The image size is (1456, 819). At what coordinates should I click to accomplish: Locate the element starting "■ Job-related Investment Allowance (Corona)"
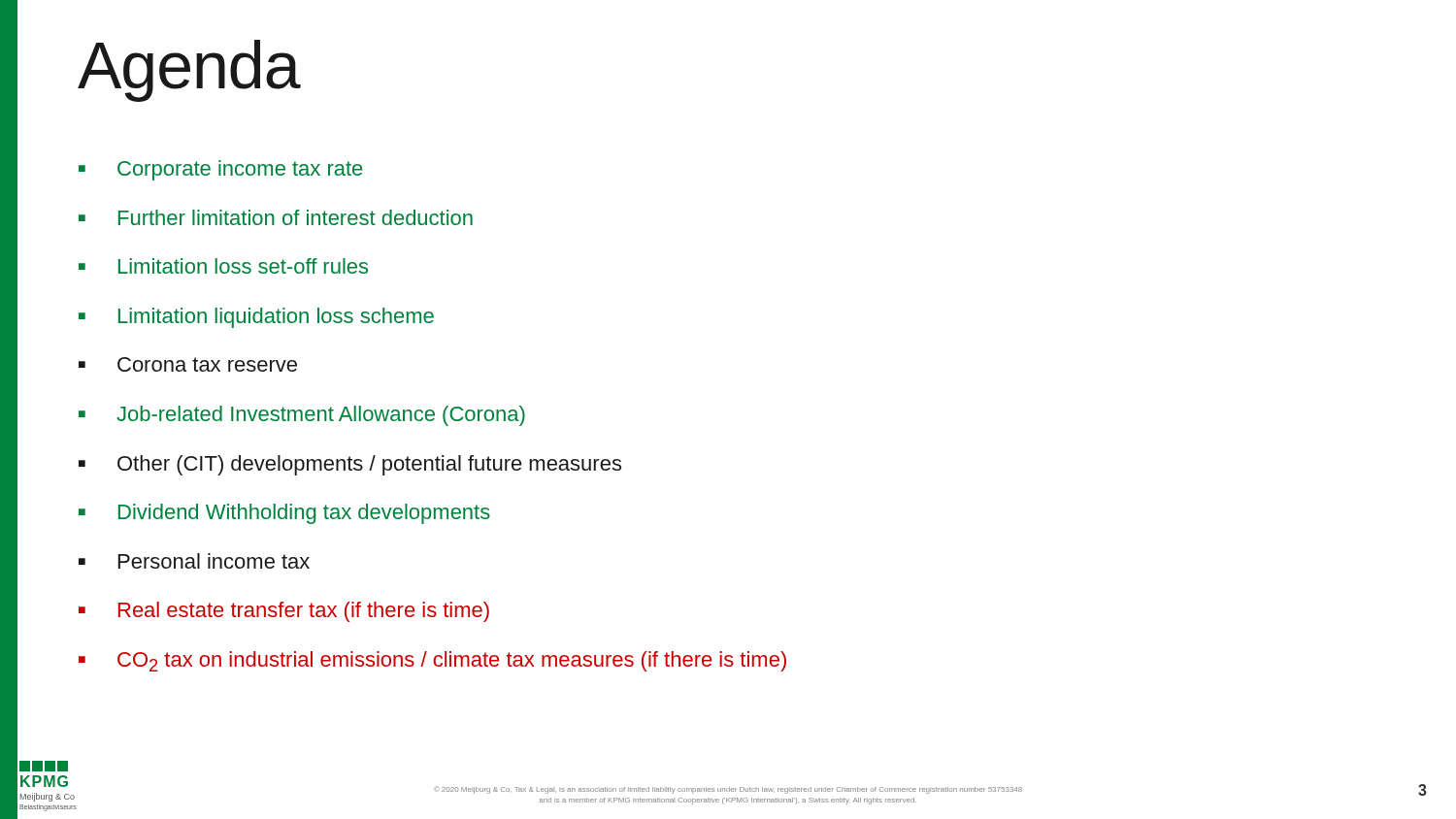[x=302, y=415]
